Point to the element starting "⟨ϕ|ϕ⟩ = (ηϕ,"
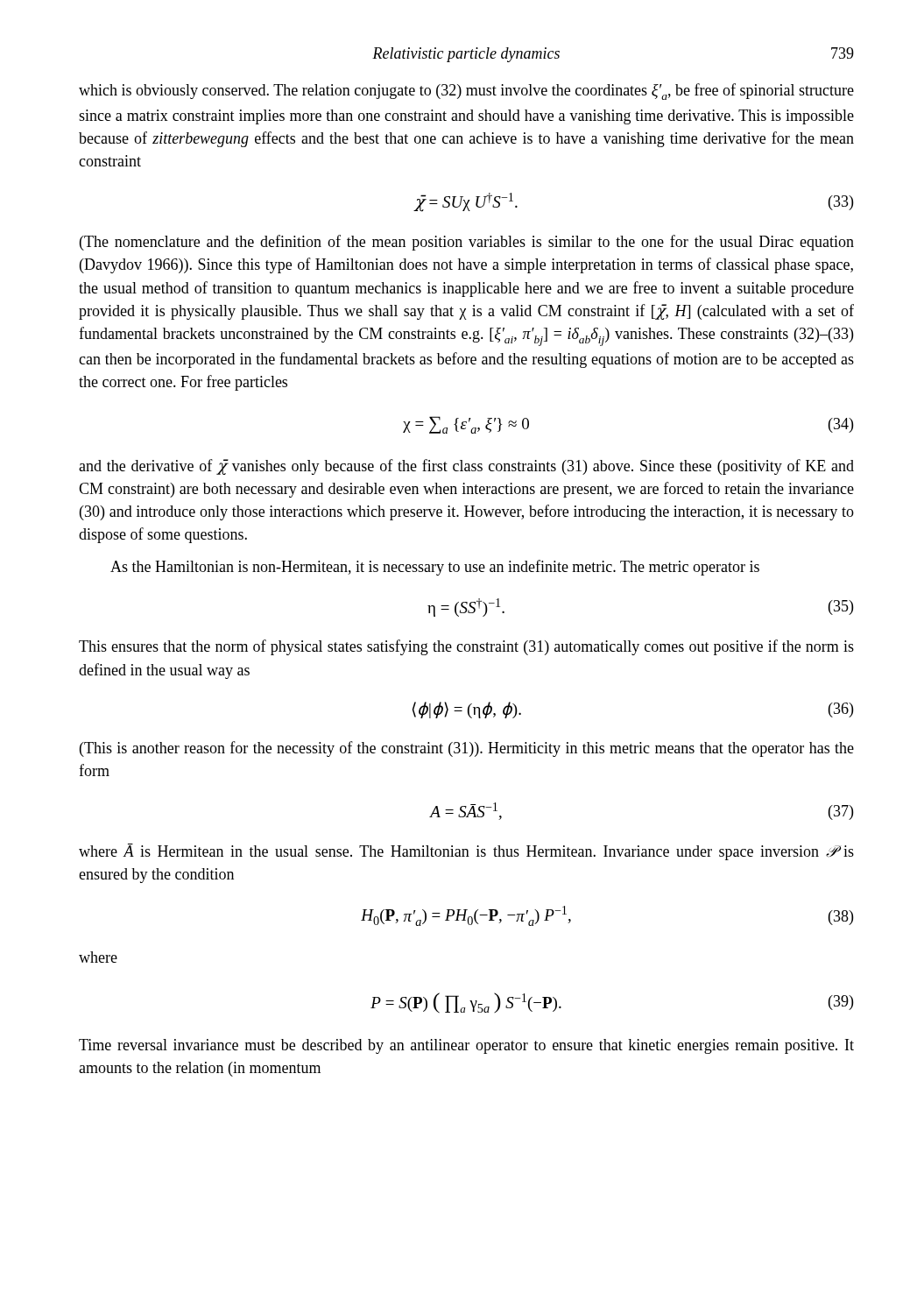 coord(466,709)
